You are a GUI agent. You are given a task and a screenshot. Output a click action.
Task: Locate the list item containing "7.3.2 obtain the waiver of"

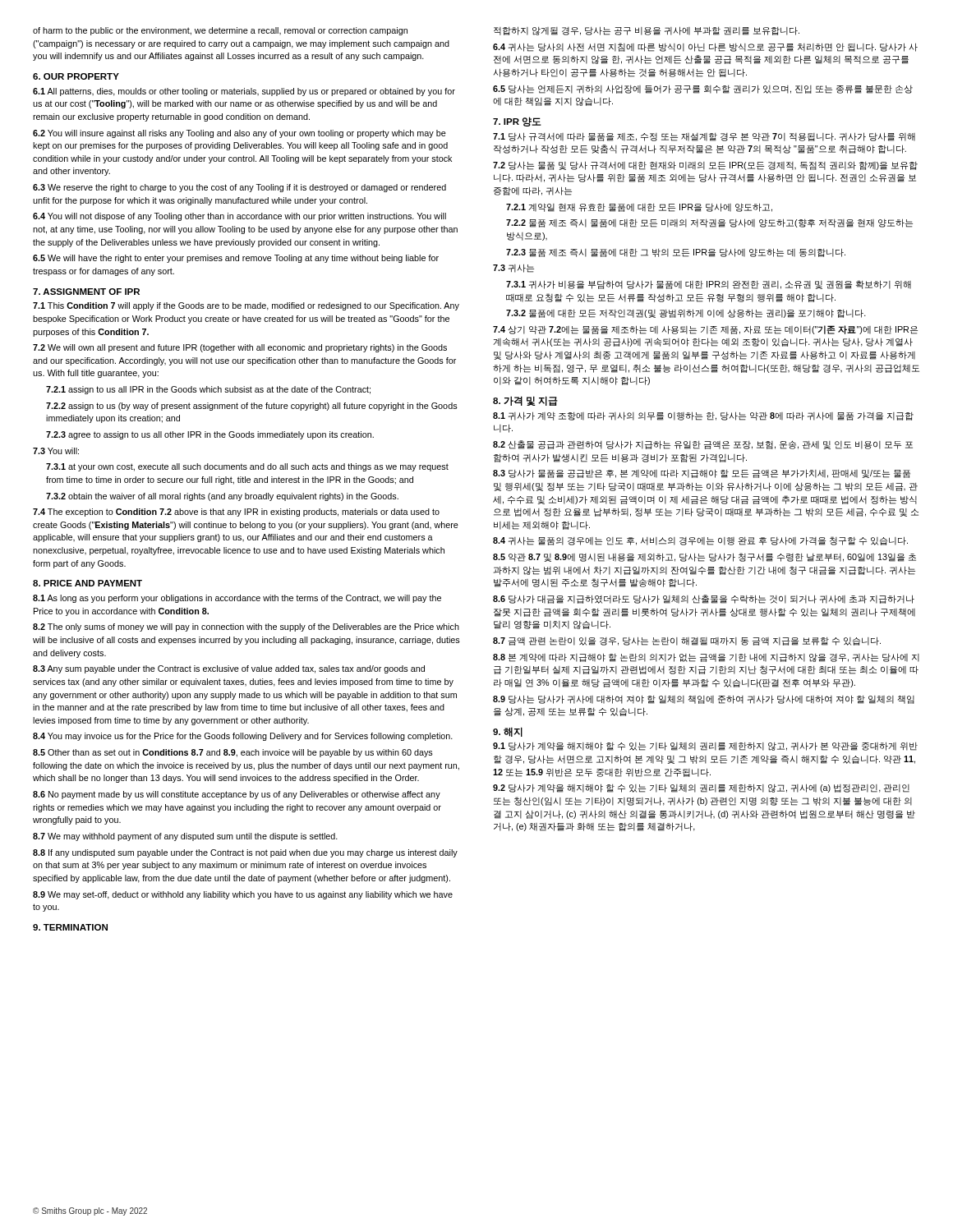click(223, 496)
